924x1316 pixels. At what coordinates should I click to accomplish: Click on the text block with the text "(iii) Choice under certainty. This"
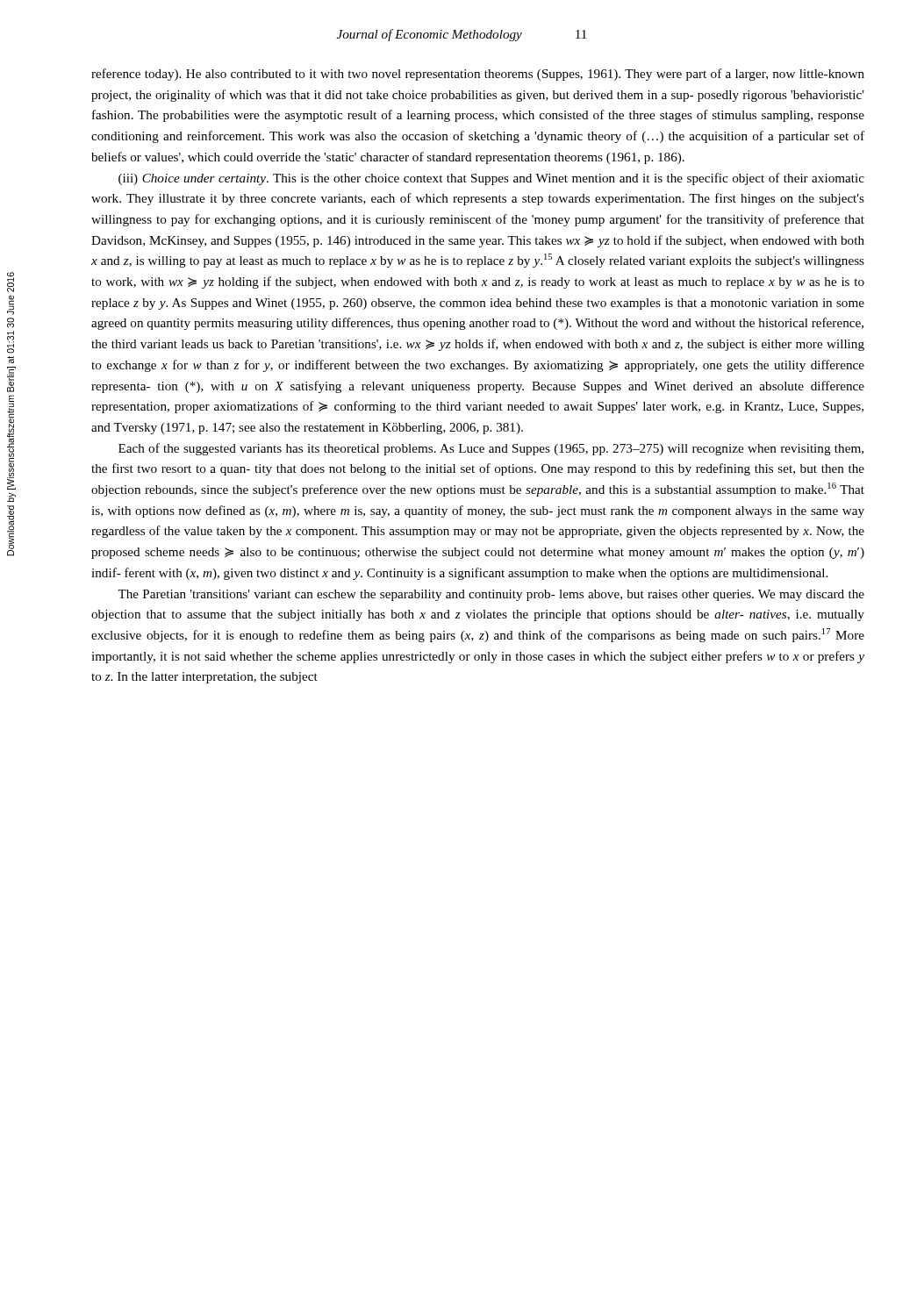coord(478,302)
